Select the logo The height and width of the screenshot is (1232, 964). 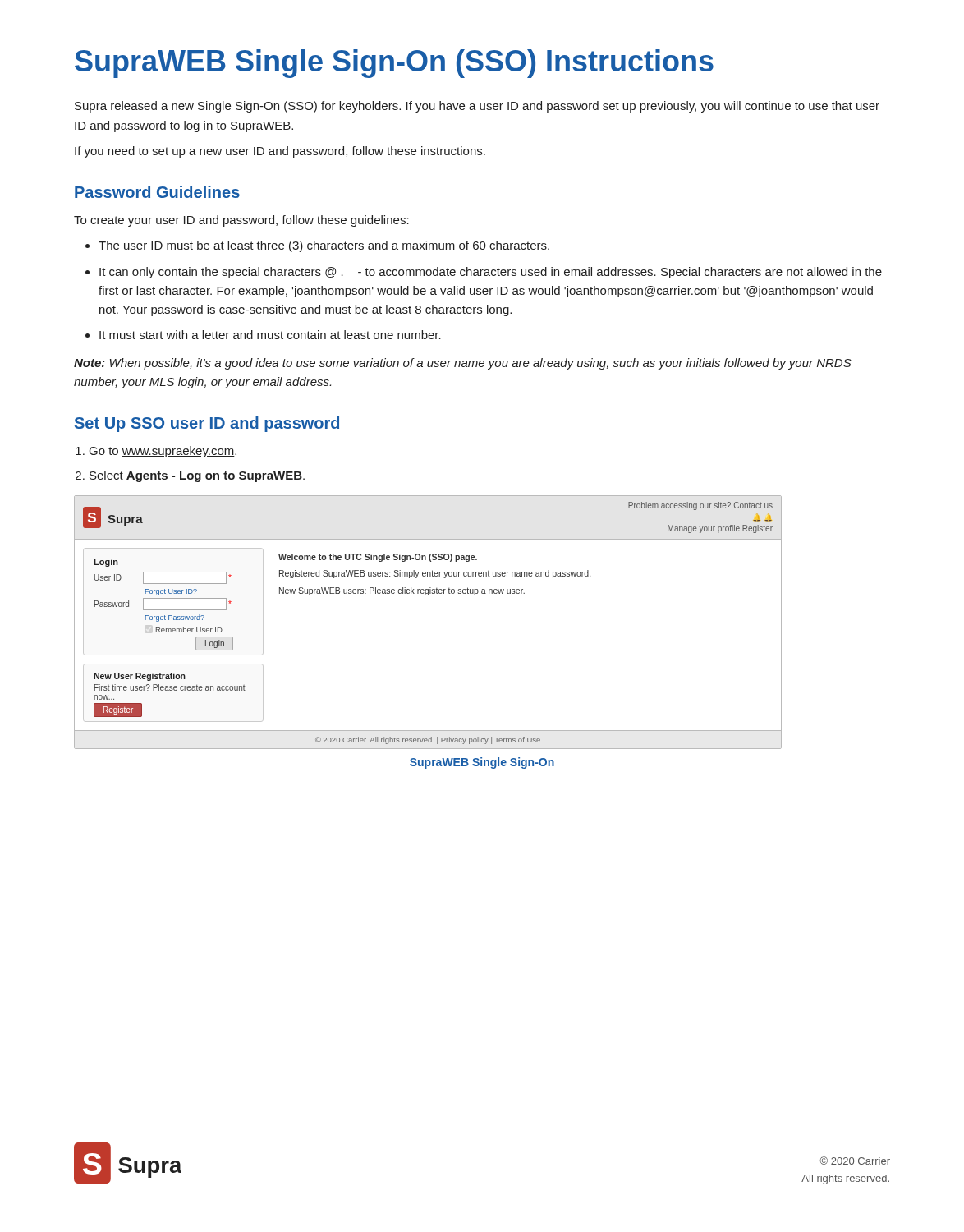127,1163
